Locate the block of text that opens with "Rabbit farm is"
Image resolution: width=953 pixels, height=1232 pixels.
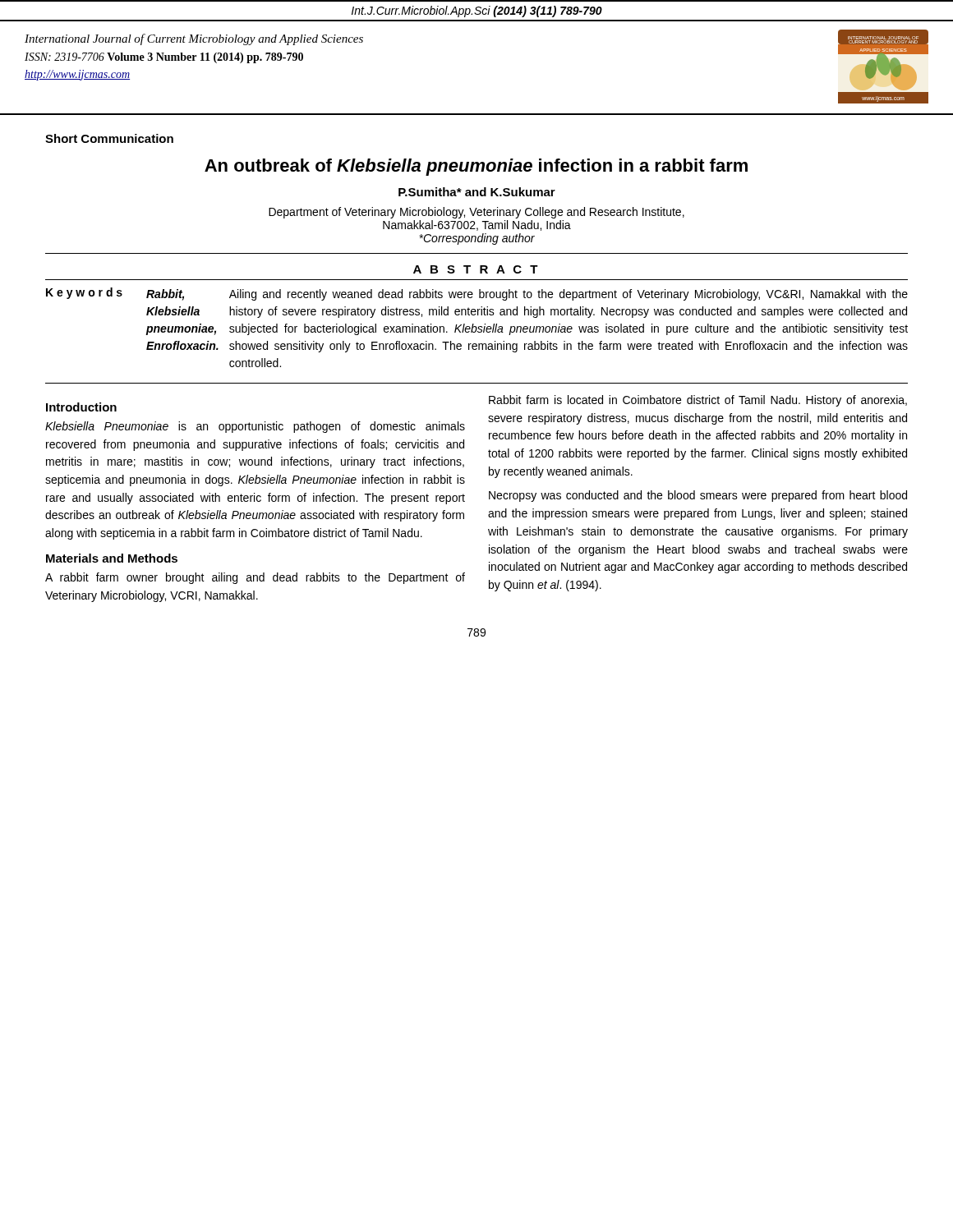tap(698, 436)
